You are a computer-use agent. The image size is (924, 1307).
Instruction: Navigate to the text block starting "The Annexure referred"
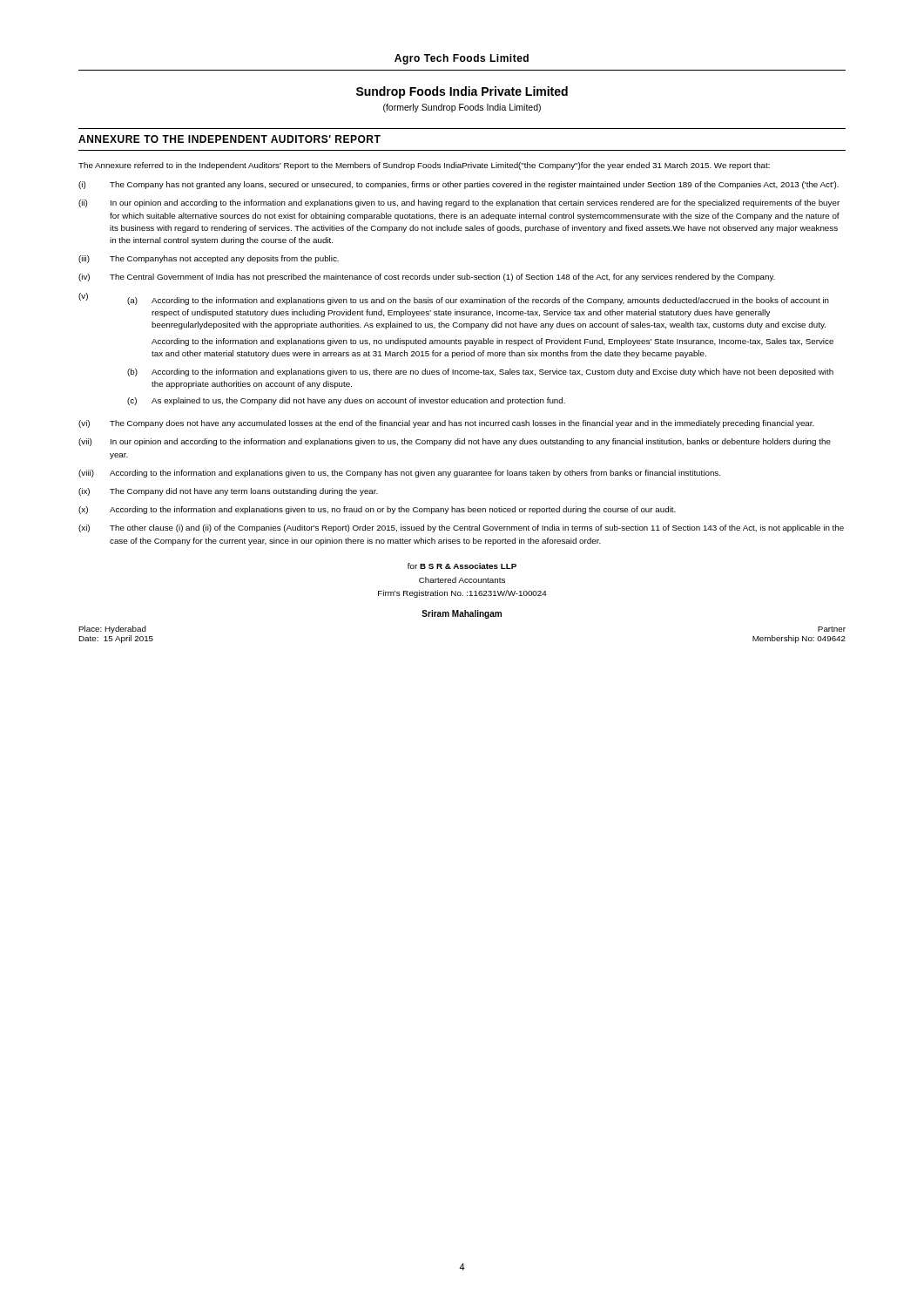click(x=424, y=165)
